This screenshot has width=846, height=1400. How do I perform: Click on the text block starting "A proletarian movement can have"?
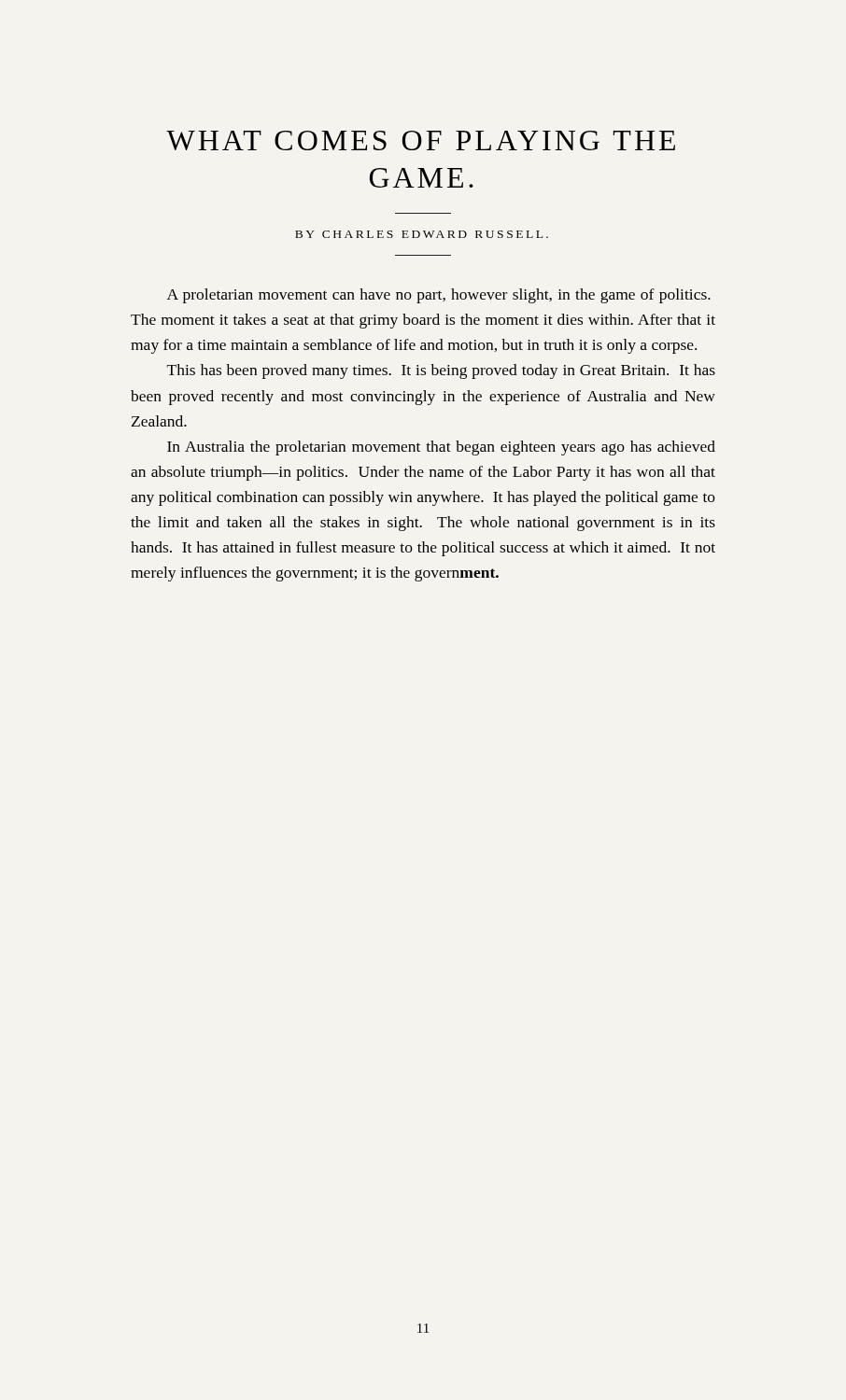[423, 434]
